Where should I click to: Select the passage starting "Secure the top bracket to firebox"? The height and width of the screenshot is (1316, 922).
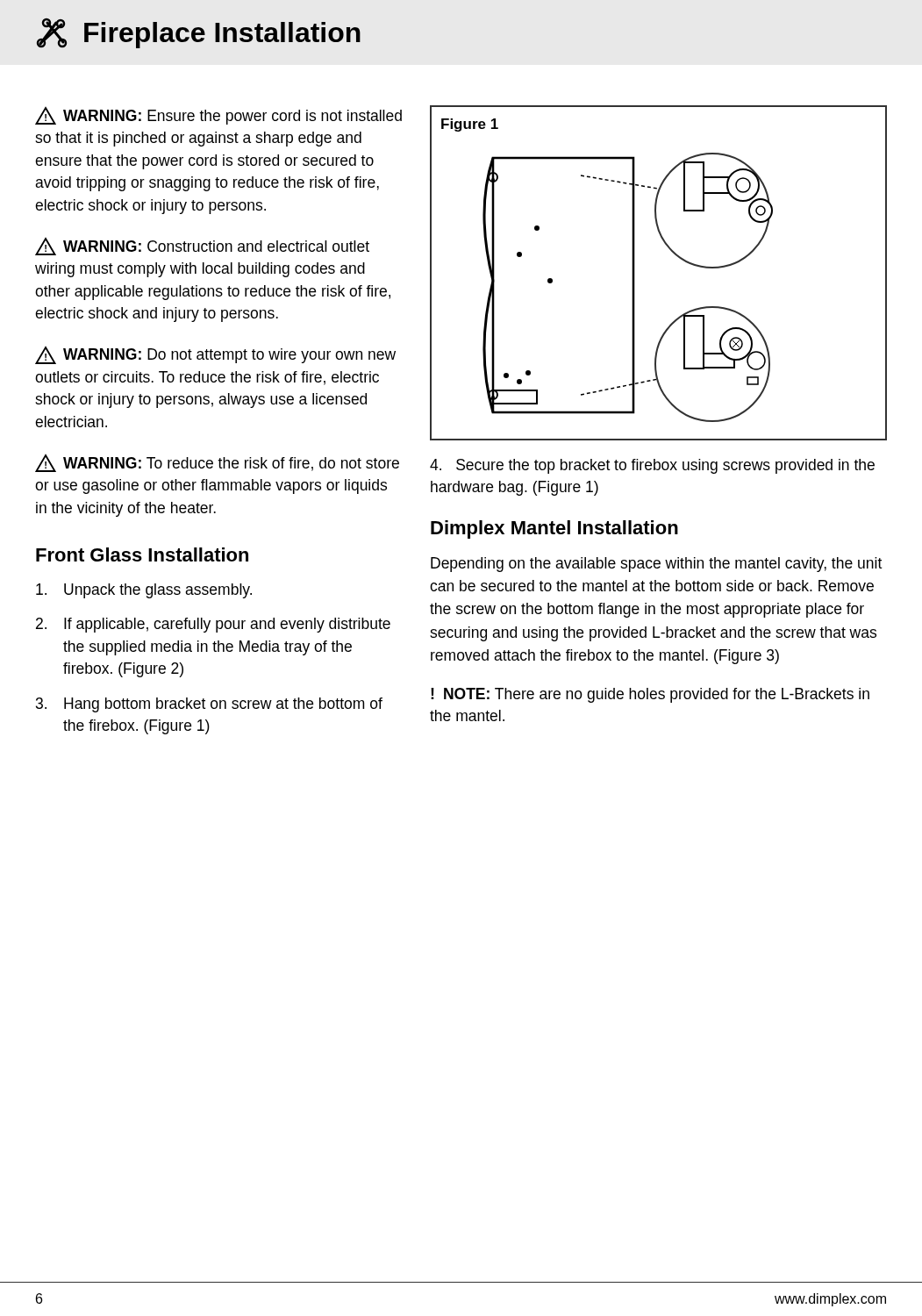pyautogui.click(x=653, y=476)
